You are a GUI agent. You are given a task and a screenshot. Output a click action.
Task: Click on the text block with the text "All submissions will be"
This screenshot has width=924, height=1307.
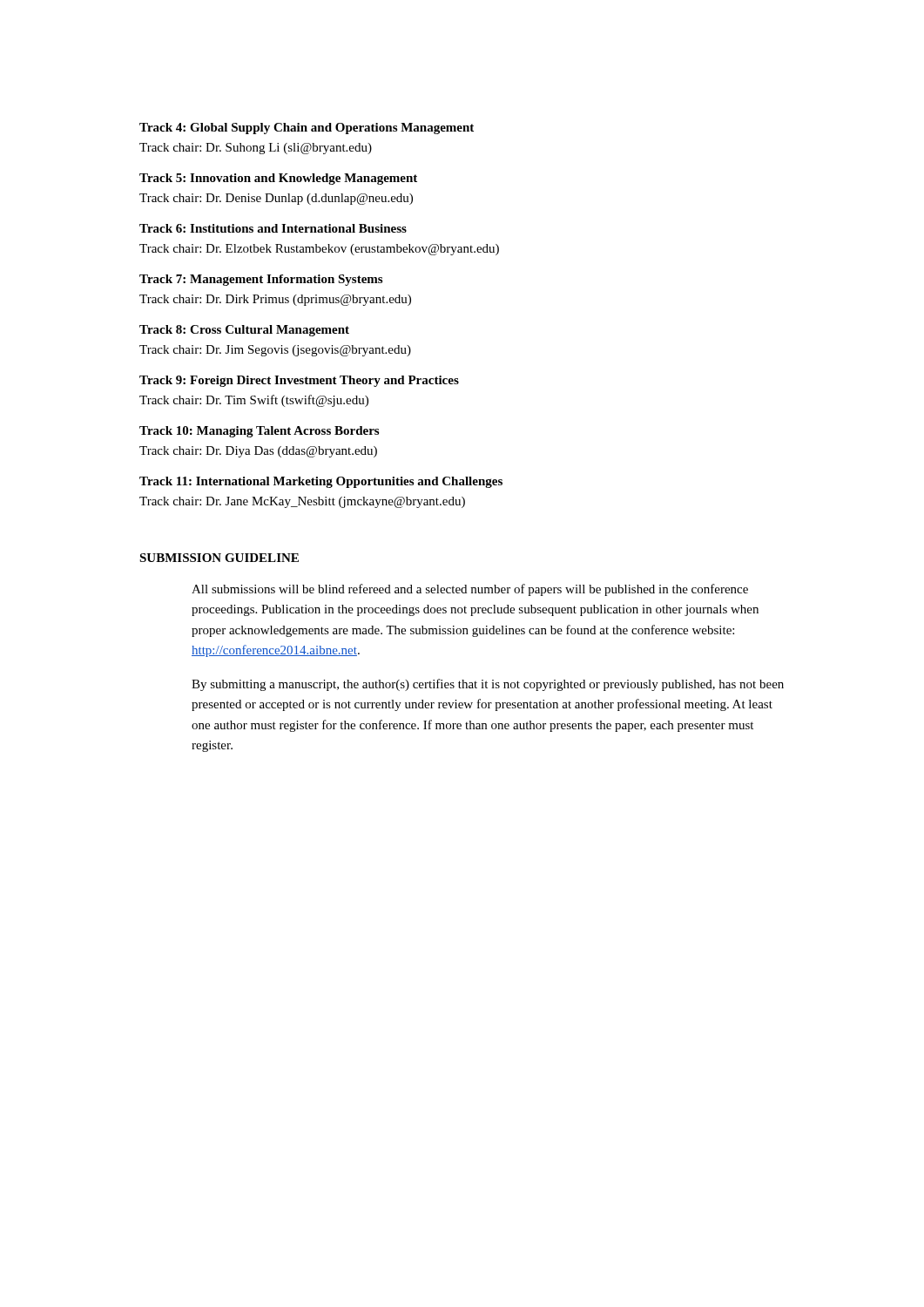coord(475,619)
